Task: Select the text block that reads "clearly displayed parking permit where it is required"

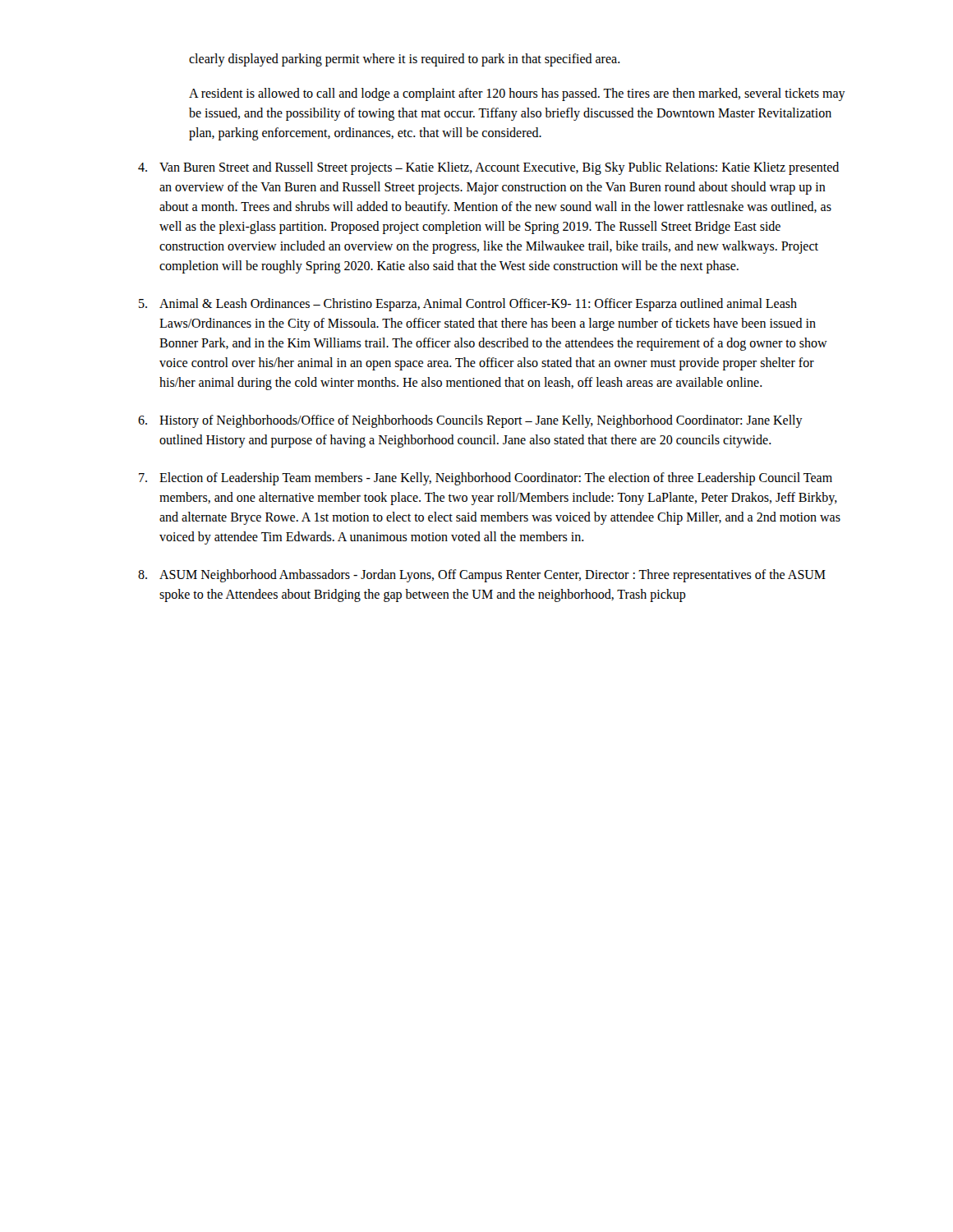Action: (405, 59)
